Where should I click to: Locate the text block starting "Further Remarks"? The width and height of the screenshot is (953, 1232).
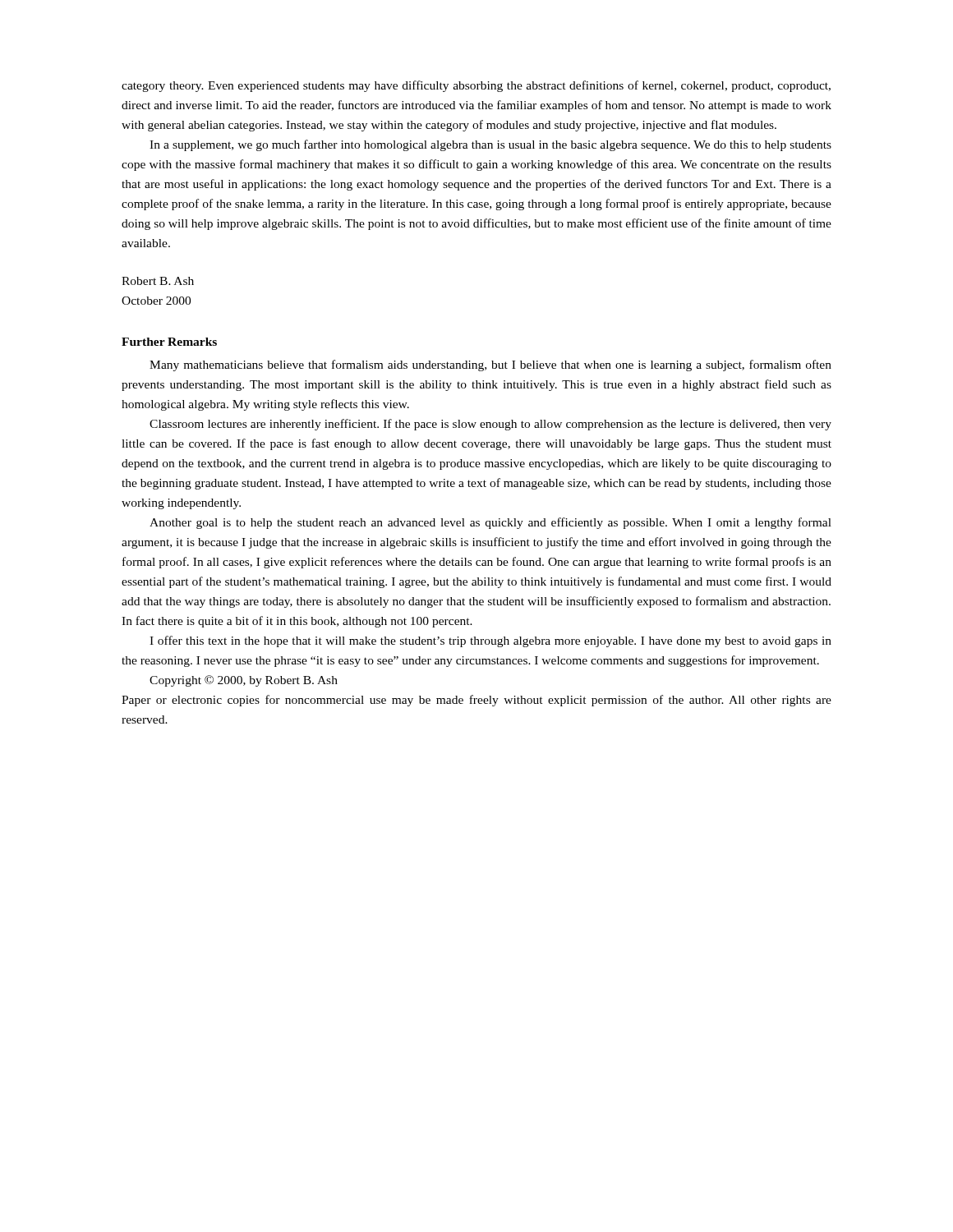tap(169, 342)
